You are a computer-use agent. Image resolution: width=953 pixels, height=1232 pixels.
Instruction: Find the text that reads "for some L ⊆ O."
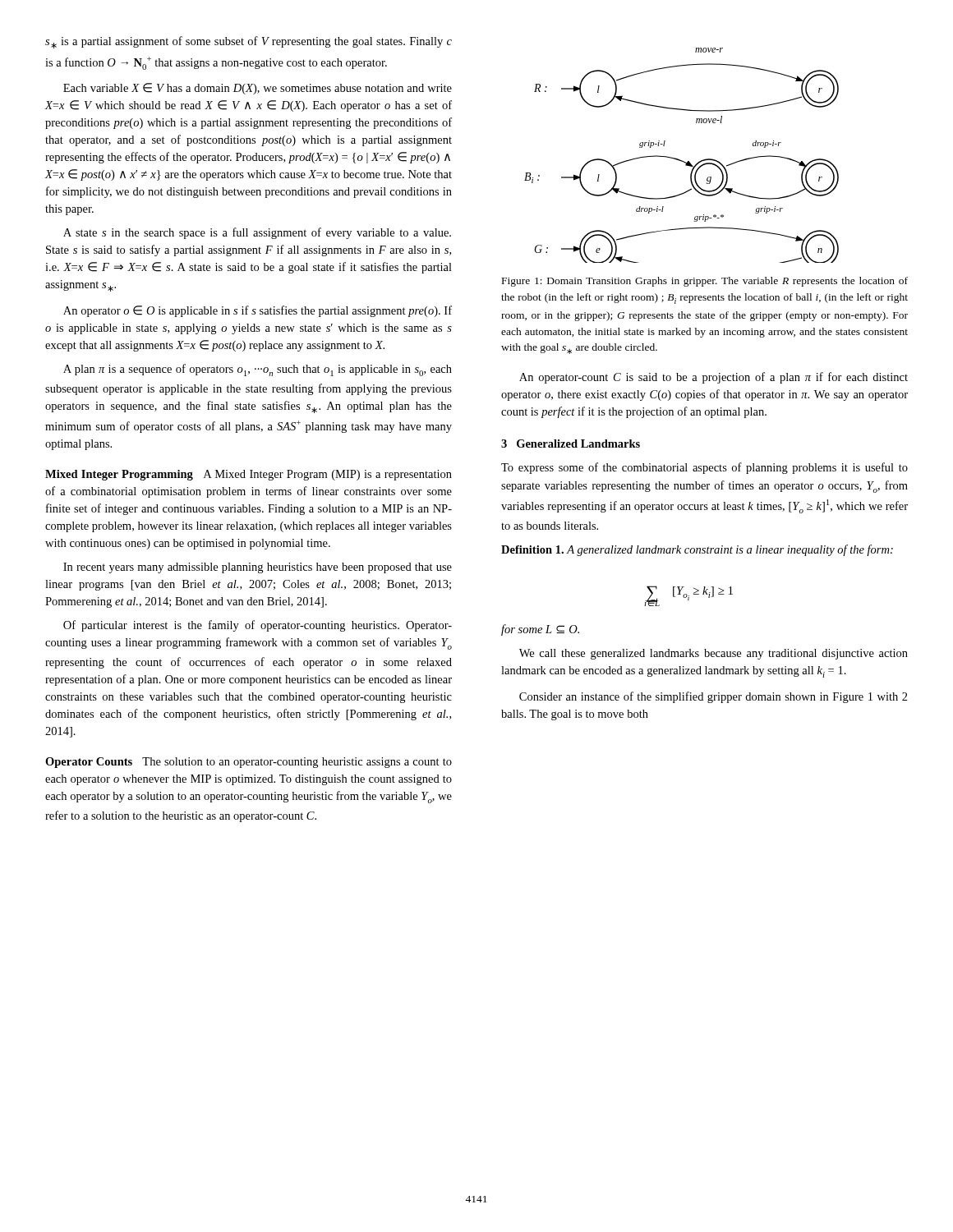[x=540, y=630]
